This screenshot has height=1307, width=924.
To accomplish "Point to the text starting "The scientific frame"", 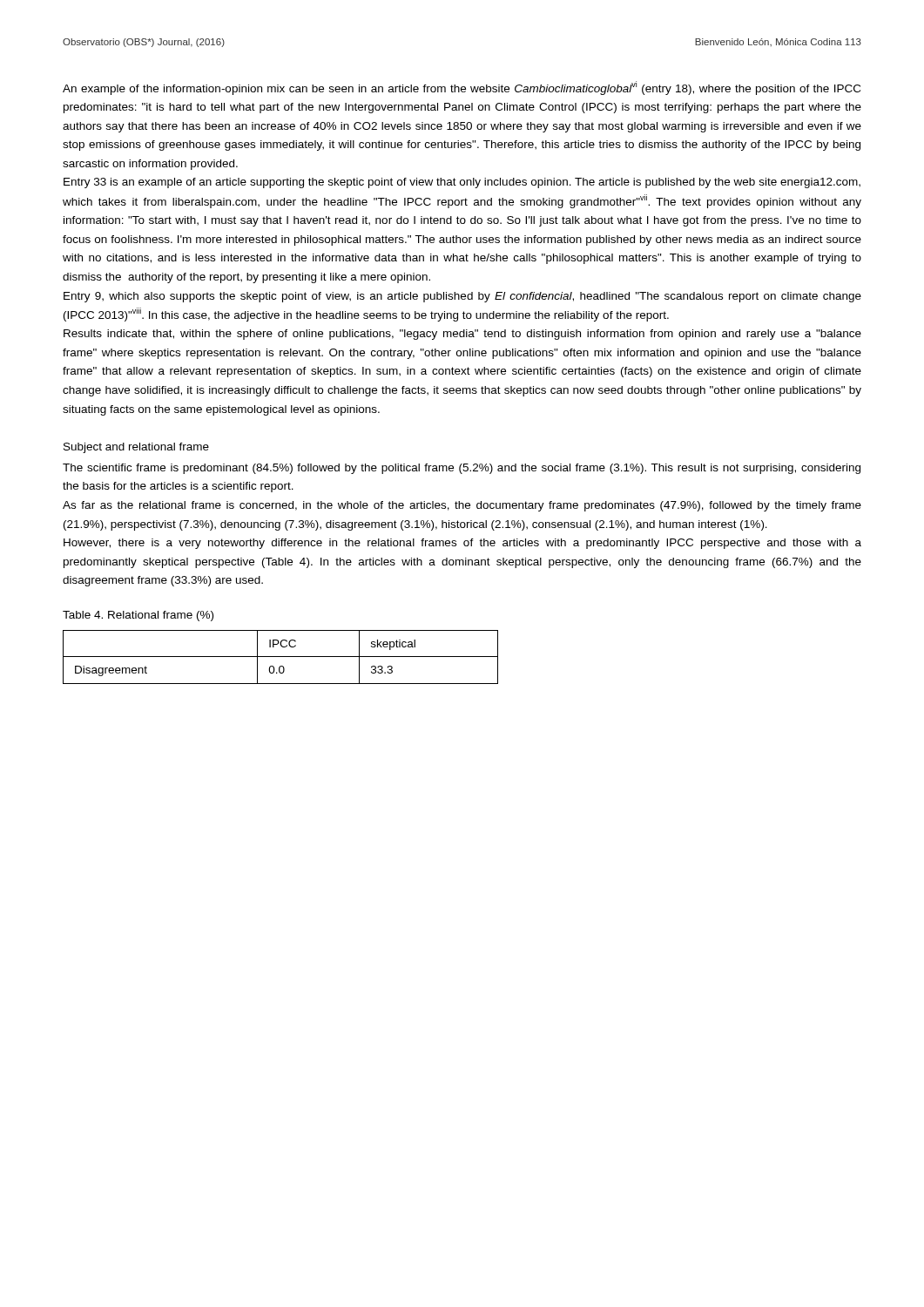I will (x=462, y=477).
